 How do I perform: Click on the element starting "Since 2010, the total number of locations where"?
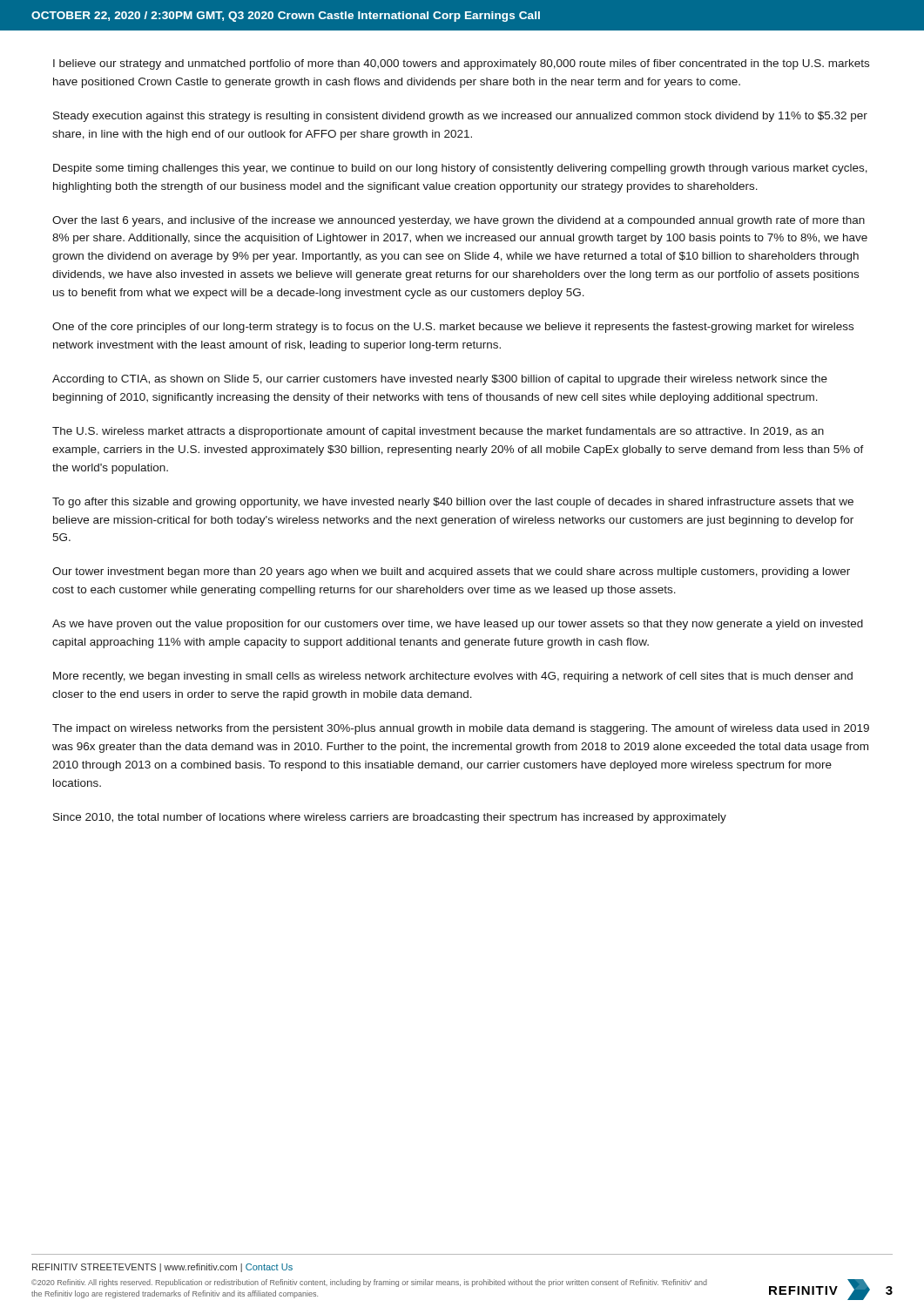[462, 817]
